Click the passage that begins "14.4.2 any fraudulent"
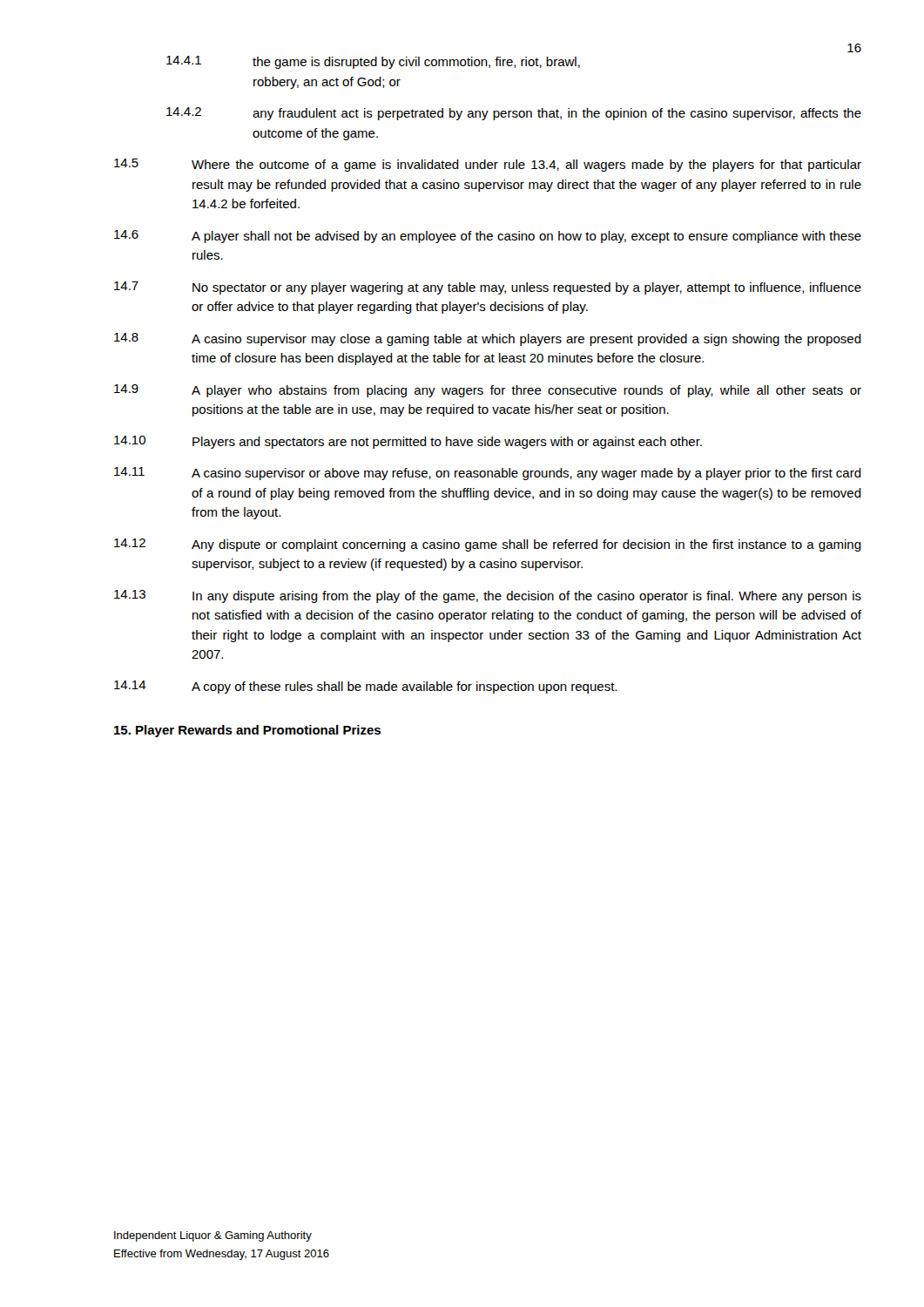 point(513,123)
